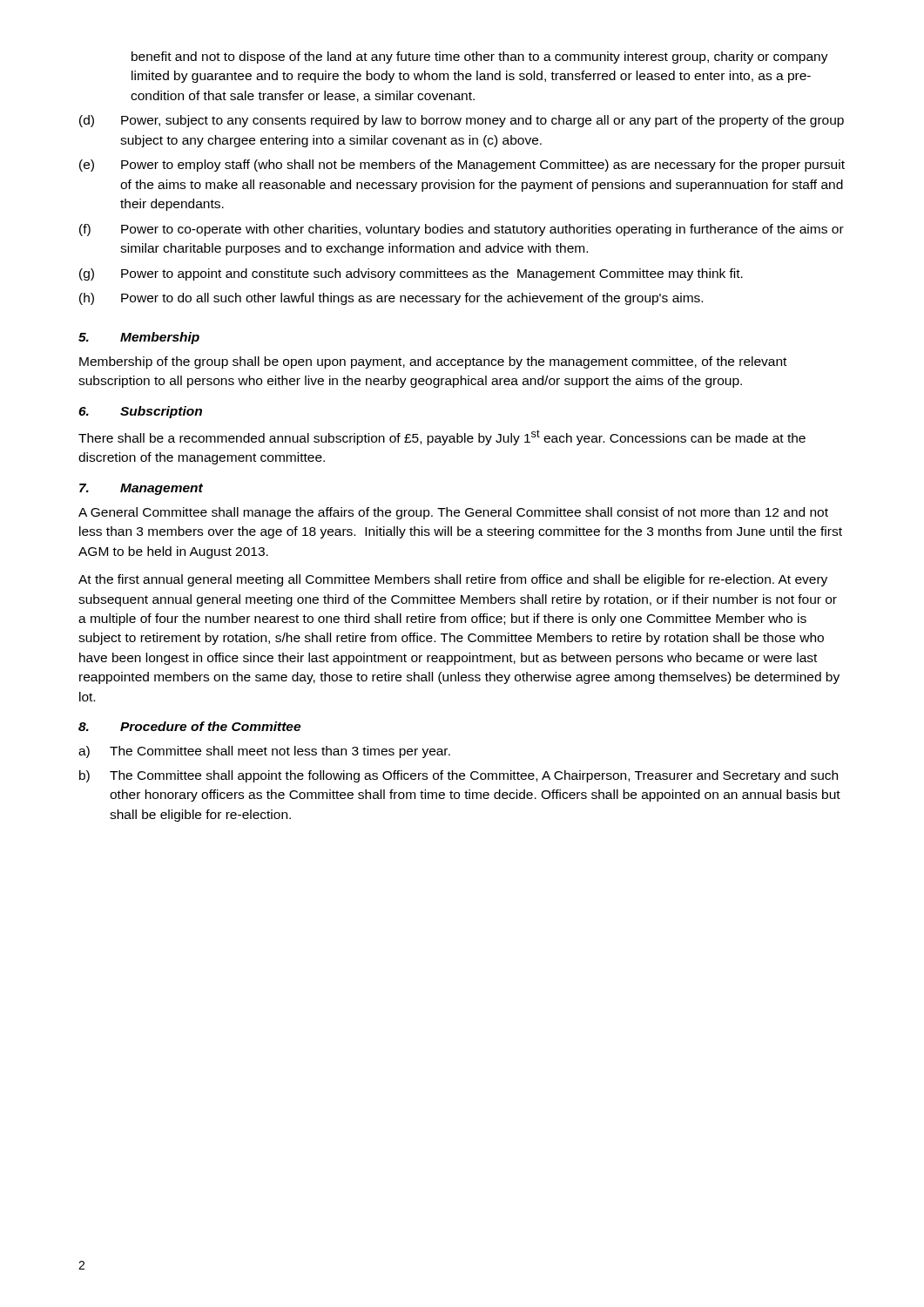This screenshot has height=1307, width=924.
Task: Find "6. Subscription" on this page
Action: [141, 411]
